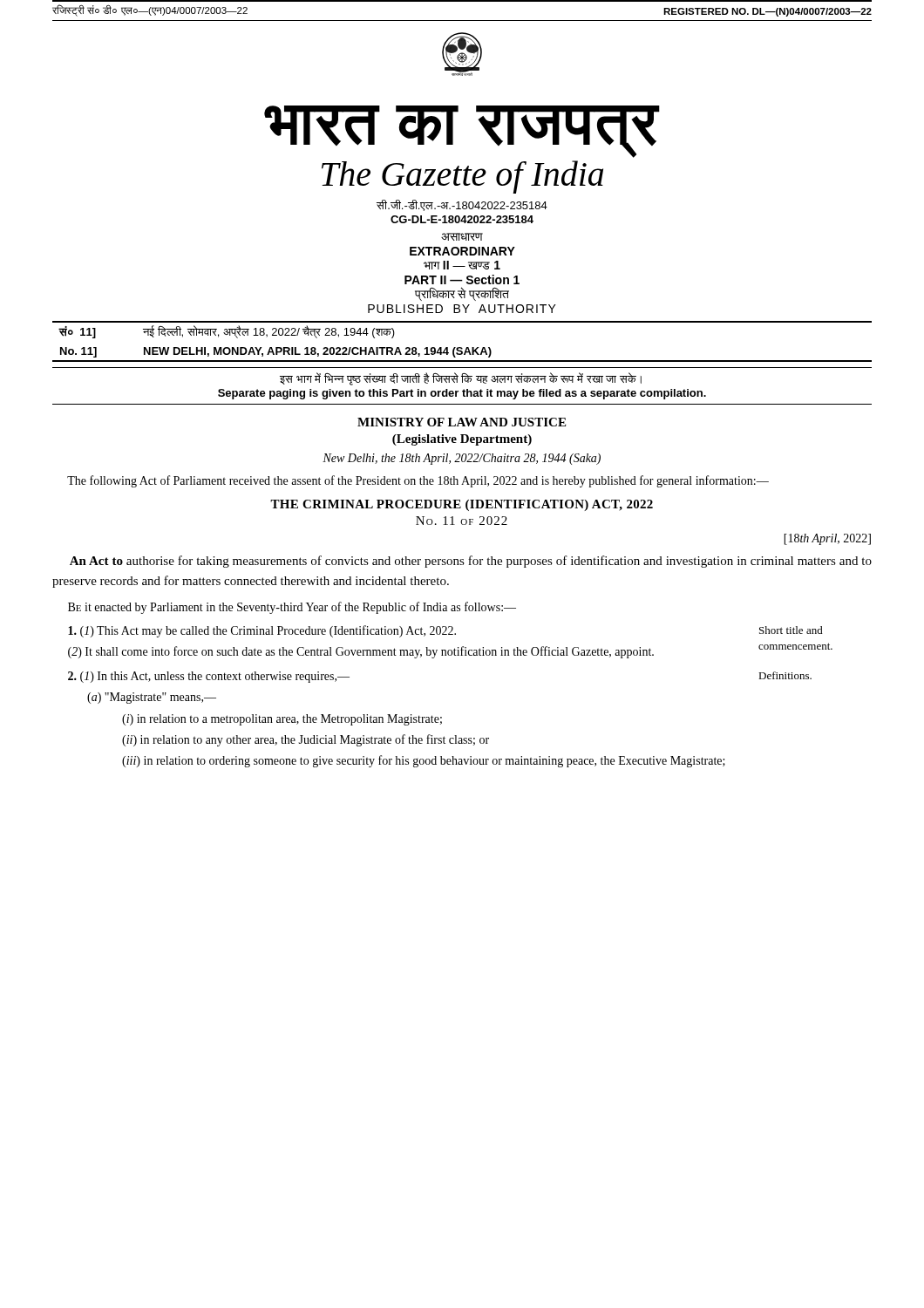The height and width of the screenshot is (1308, 924).
Task: Navigate to the block starting "An Act to authorise for taking measurements of"
Action: coord(462,571)
